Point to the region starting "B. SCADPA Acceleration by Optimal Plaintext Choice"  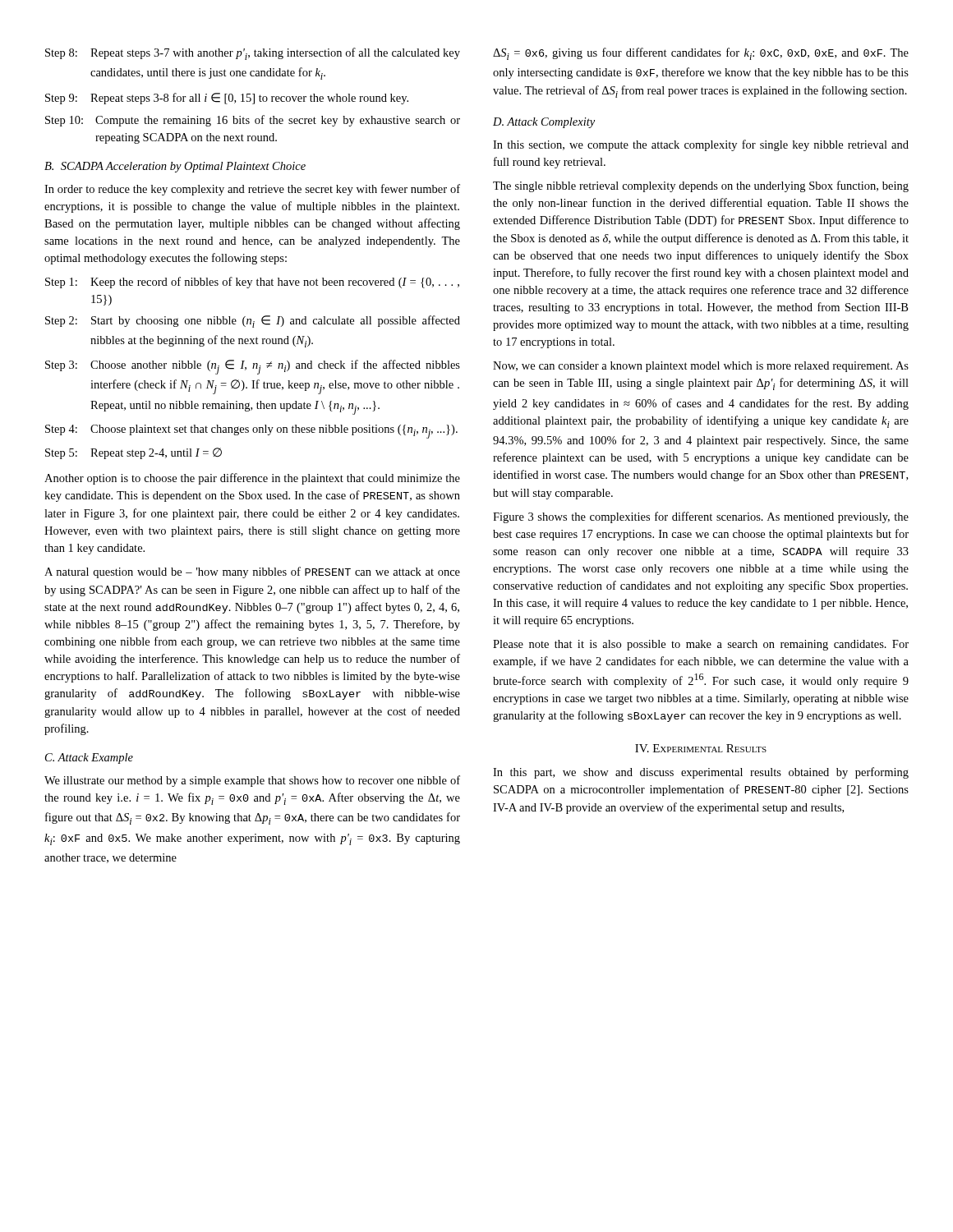tap(175, 166)
